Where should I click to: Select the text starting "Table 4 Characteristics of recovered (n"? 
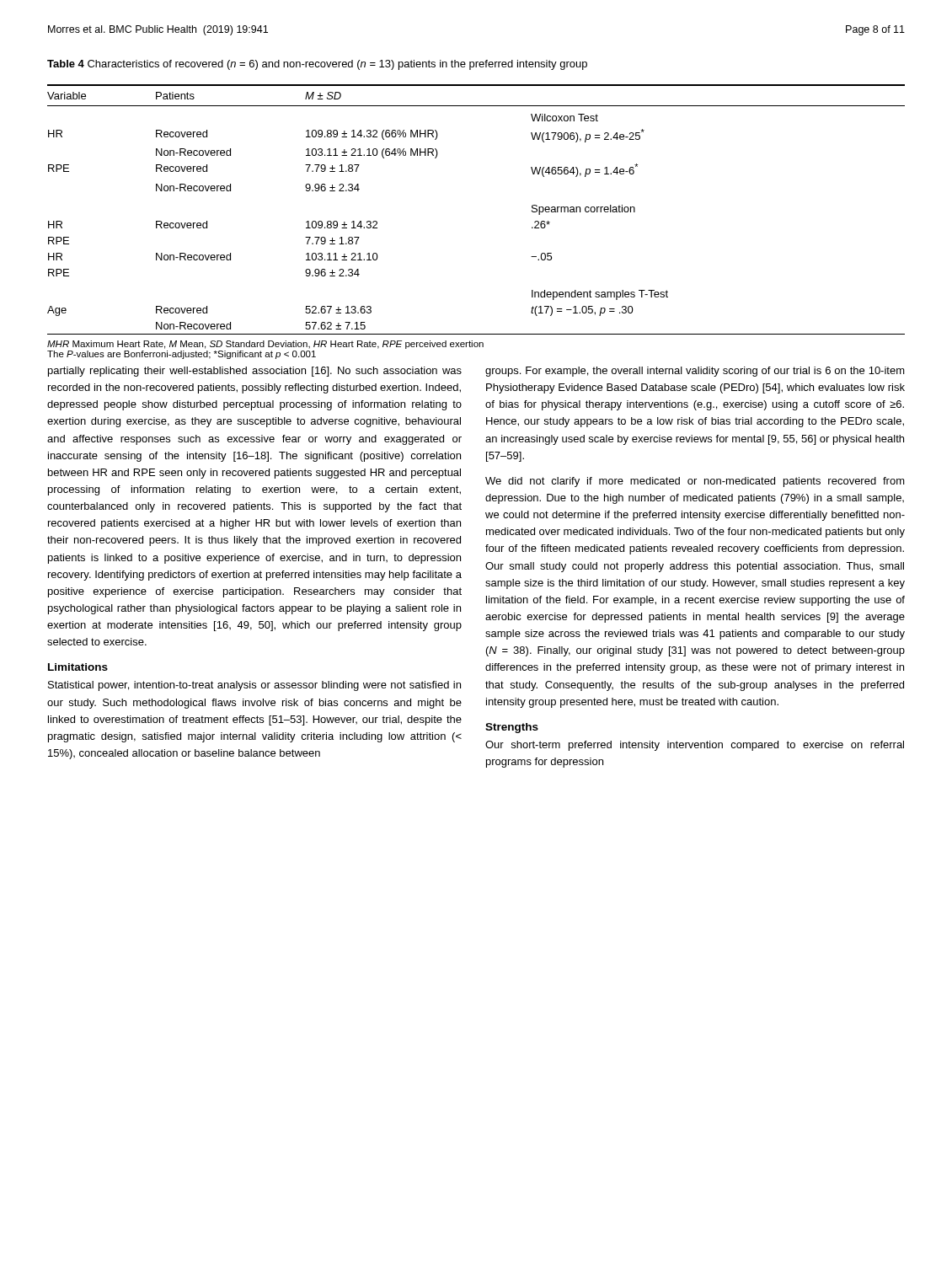click(x=317, y=64)
